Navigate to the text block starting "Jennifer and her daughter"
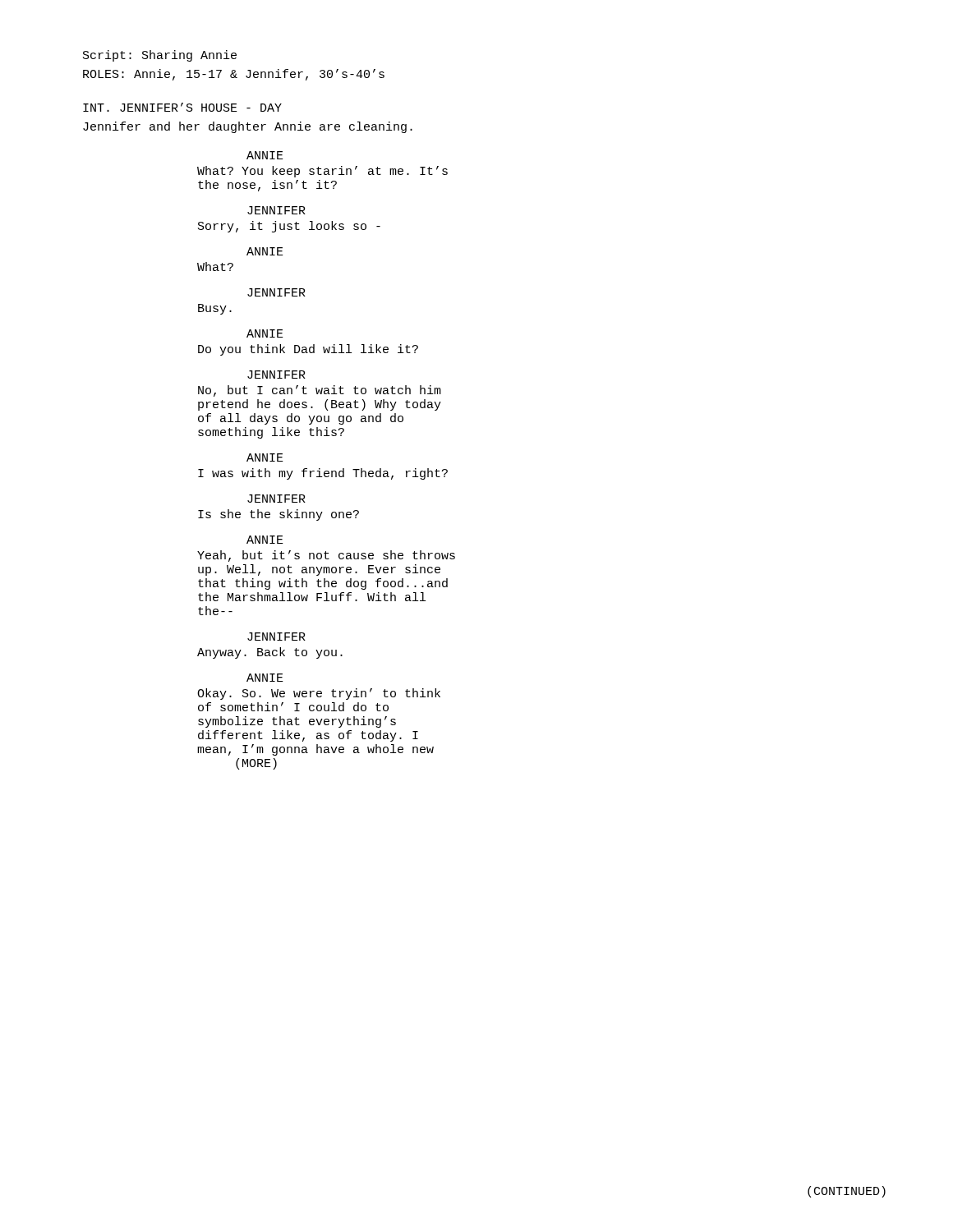This screenshot has width=953, height=1232. tap(249, 128)
